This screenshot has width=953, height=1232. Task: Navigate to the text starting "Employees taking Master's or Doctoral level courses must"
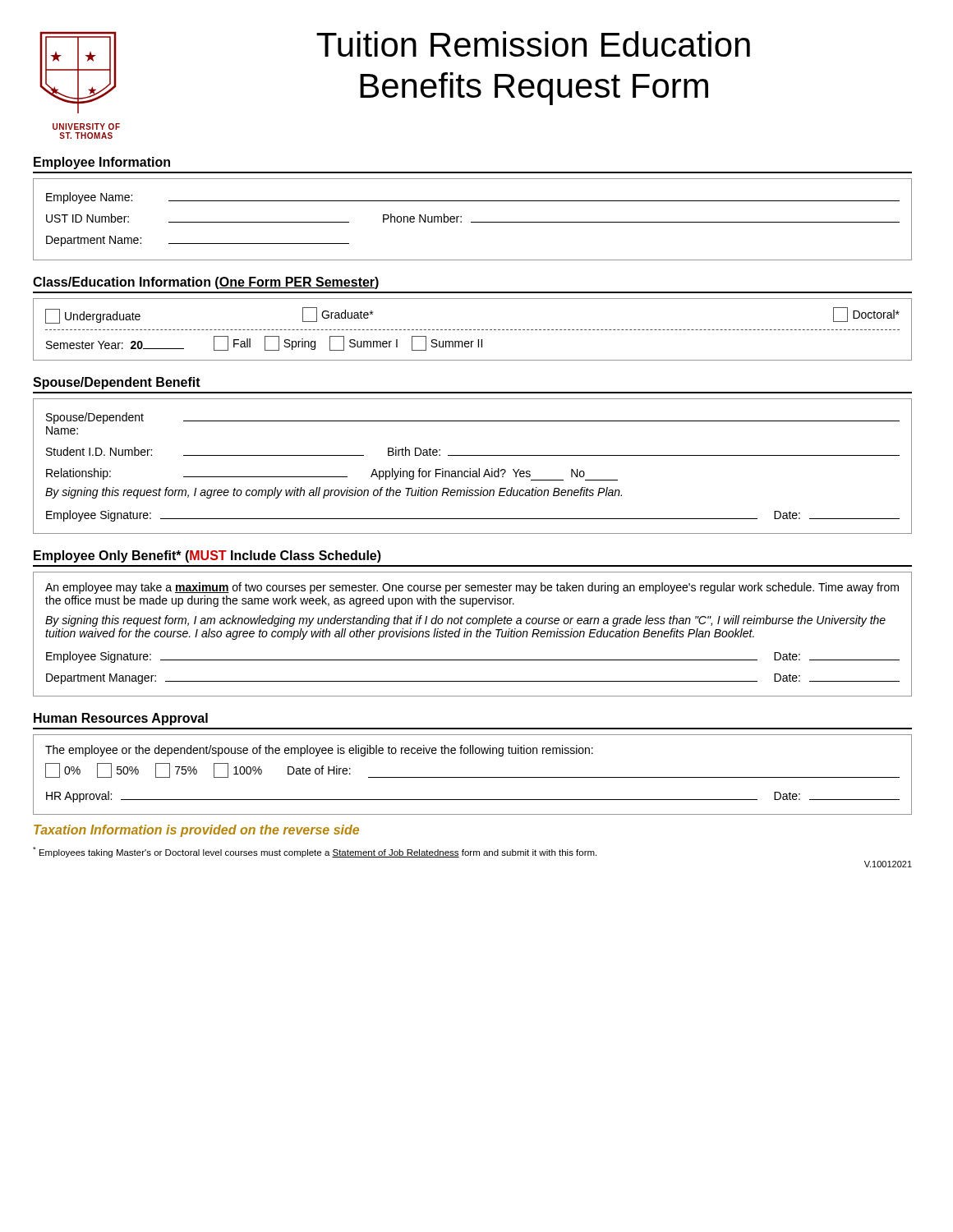(315, 851)
